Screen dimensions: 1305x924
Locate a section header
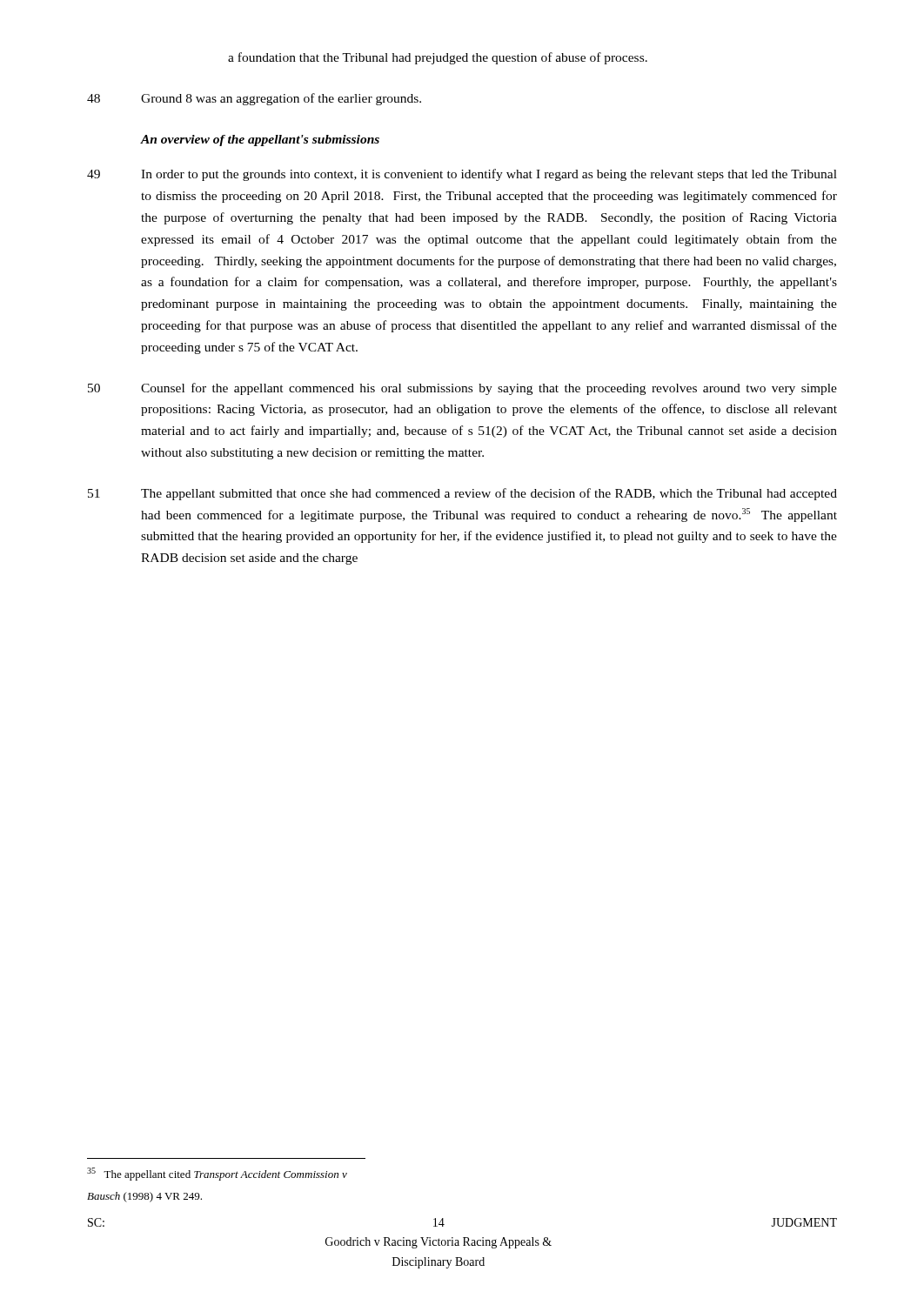pyautogui.click(x=260, y=138)
